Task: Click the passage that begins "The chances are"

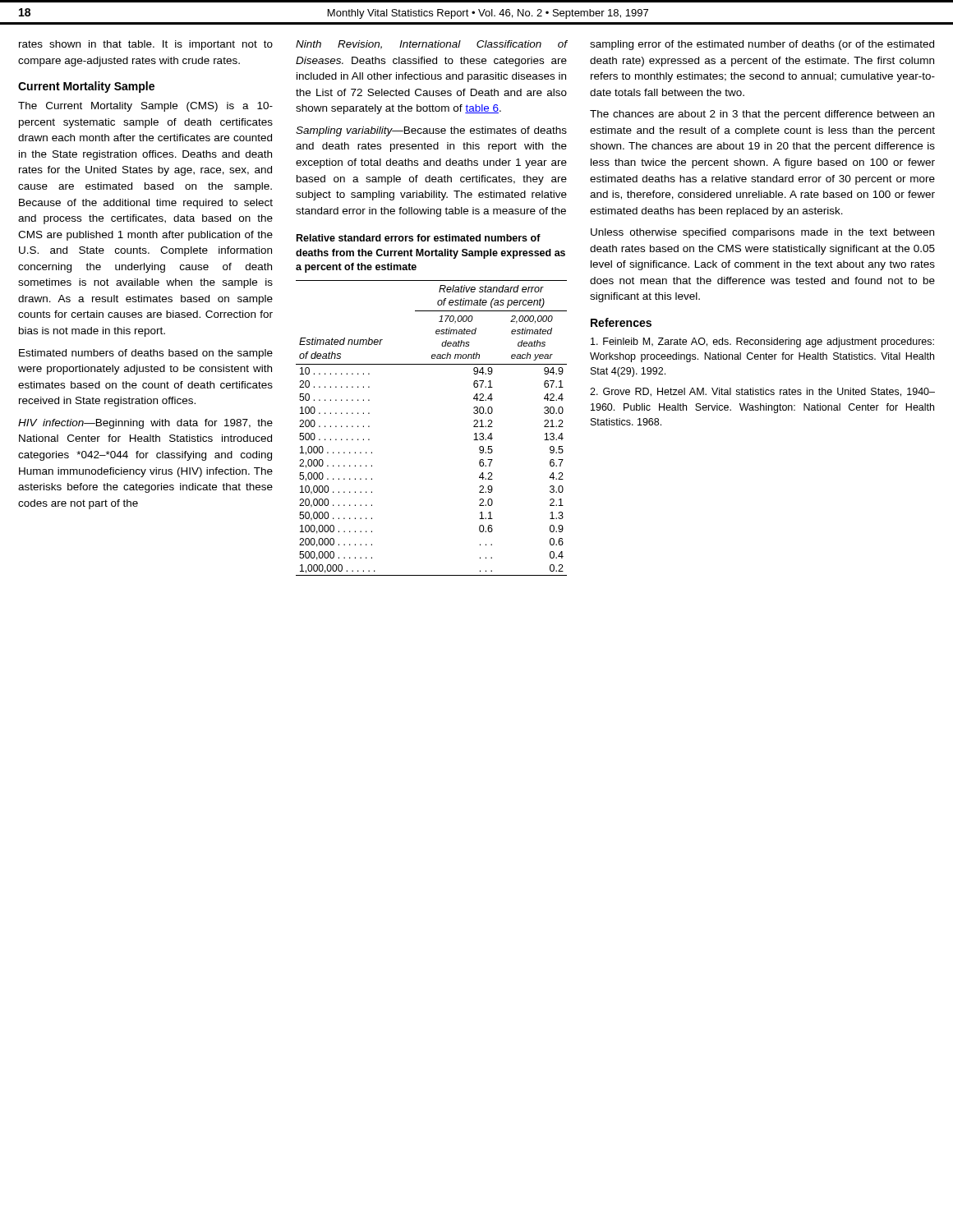Action: coord(762,162)
